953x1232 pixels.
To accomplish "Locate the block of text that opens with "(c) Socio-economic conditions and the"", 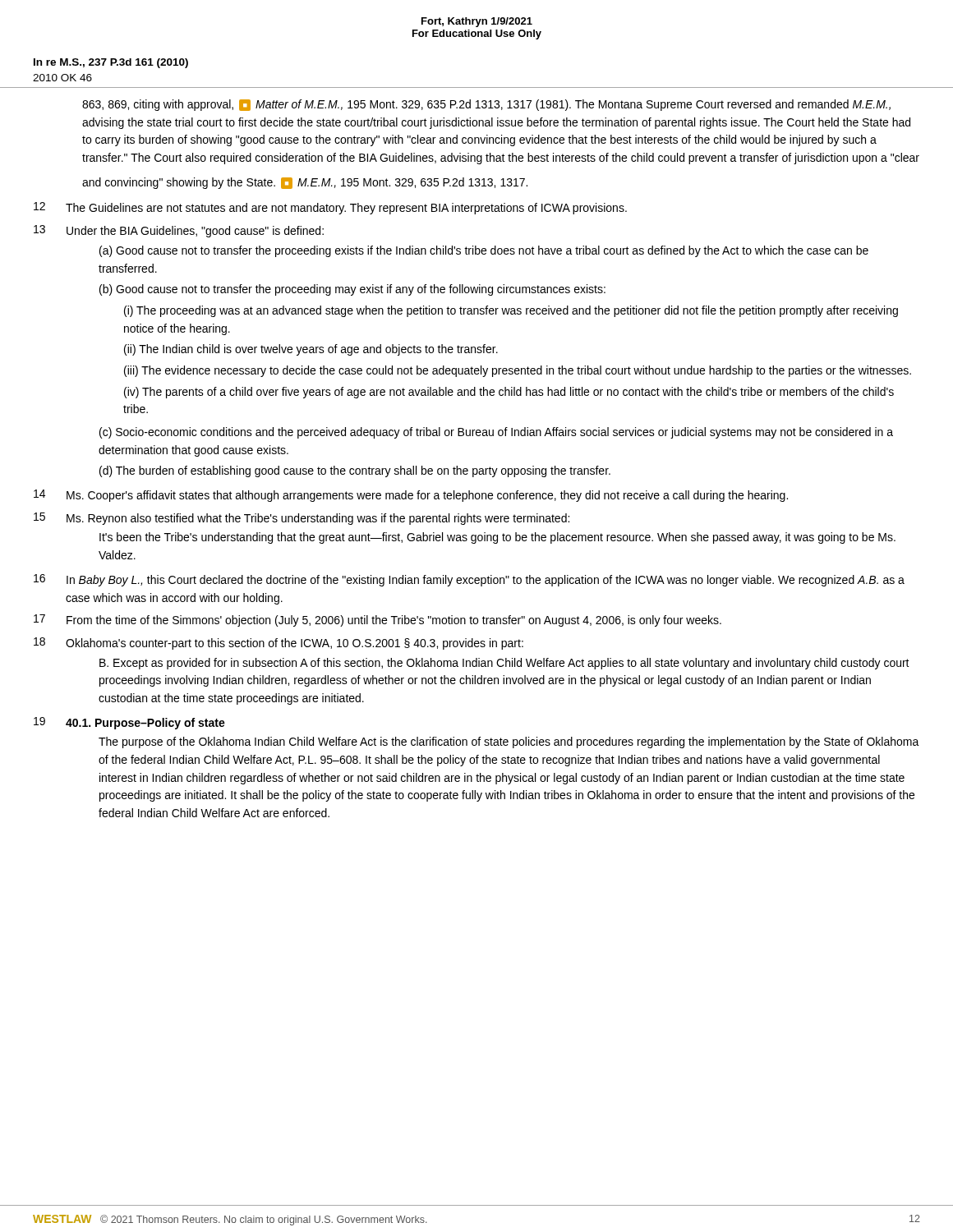I will 496,441.
